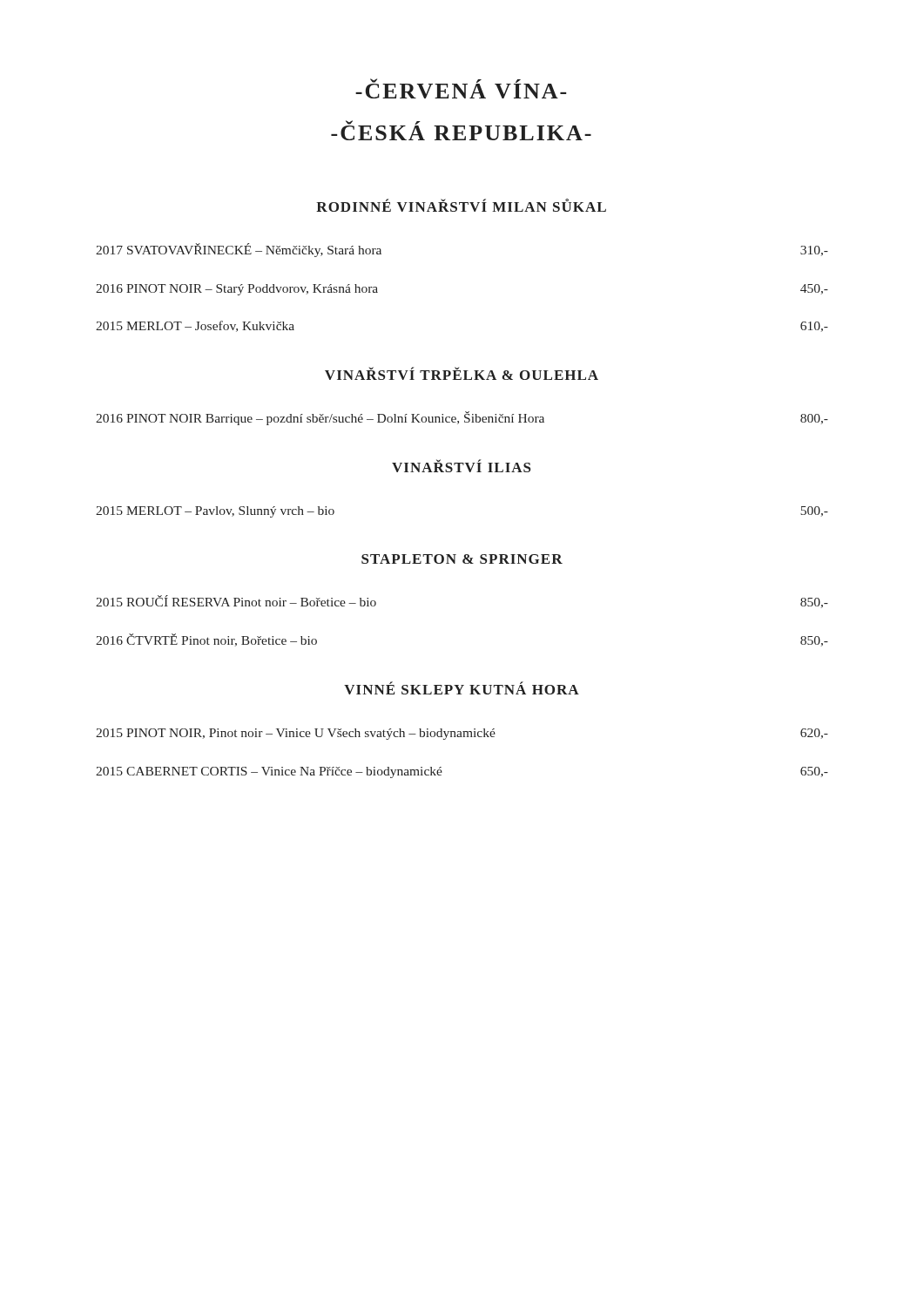Find the region starting "VINNÉ SKLEPY KUTNÁ HORA"

coord(462,690)
